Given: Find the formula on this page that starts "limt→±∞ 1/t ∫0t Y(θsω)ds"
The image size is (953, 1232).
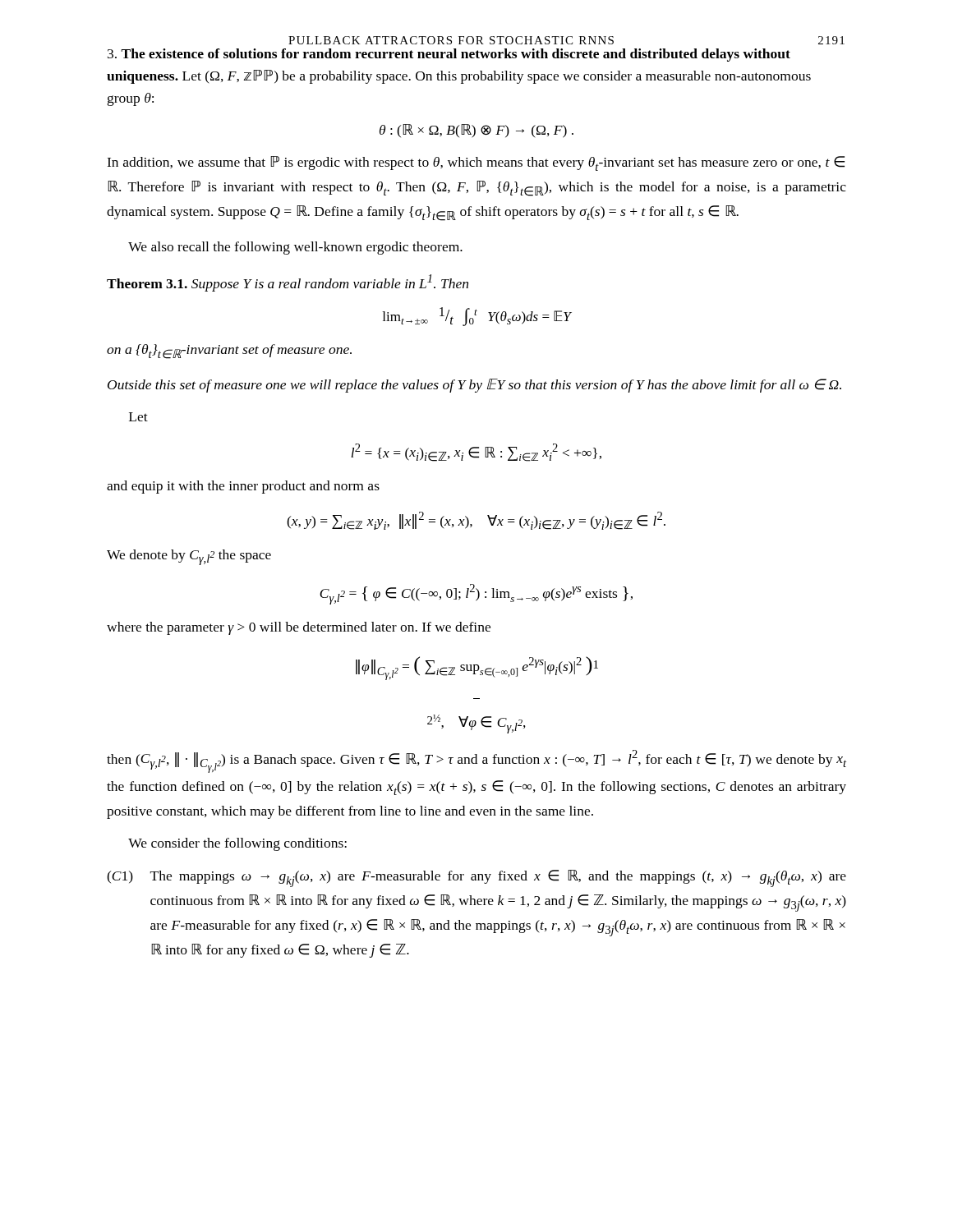Looking at the screenshot, I should [x=476, y=316].
